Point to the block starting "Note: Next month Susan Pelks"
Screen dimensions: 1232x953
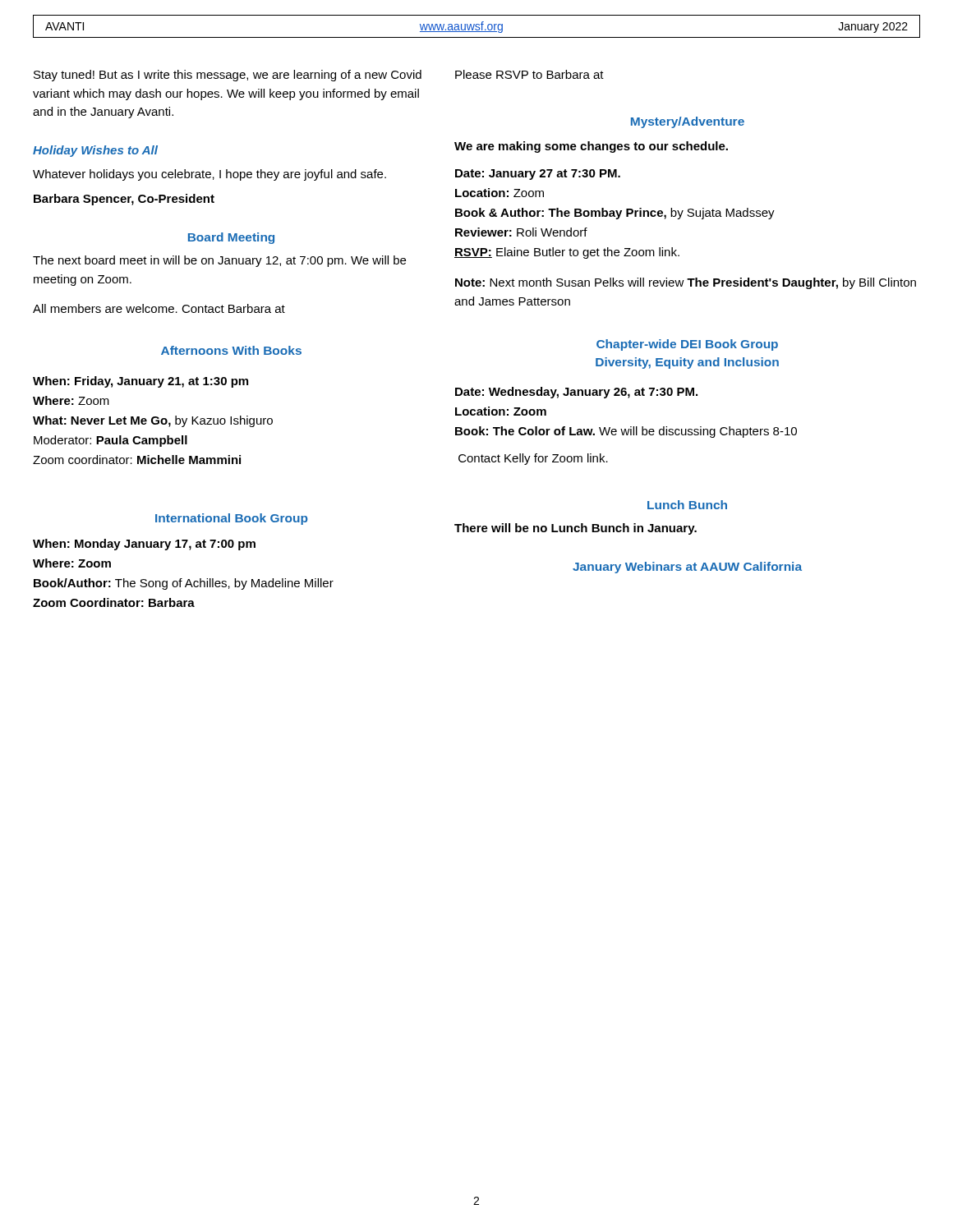(x=686, y=291)
